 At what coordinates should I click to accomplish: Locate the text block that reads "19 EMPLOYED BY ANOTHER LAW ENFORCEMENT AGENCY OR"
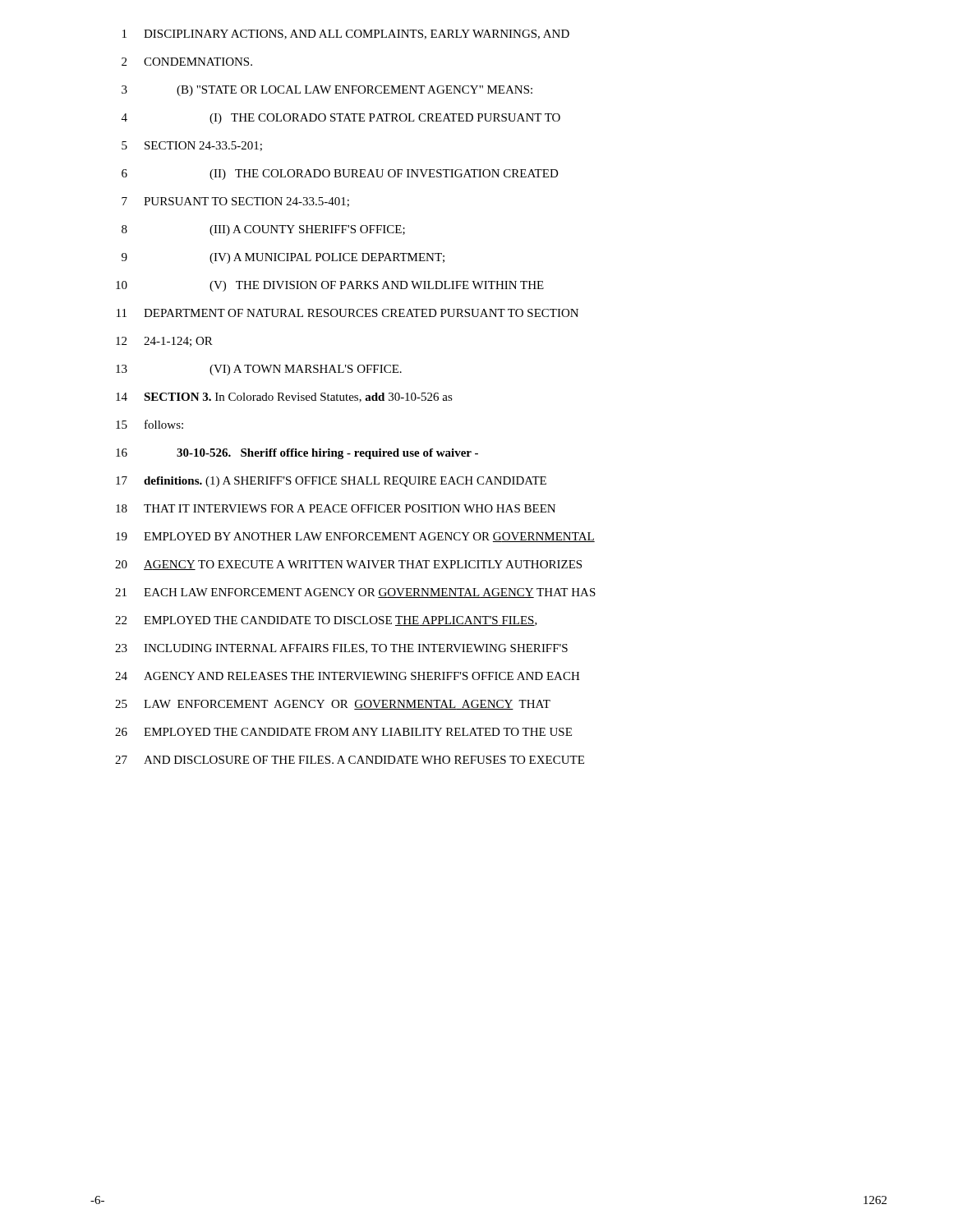pyautogui.click(x=489, y=537)
